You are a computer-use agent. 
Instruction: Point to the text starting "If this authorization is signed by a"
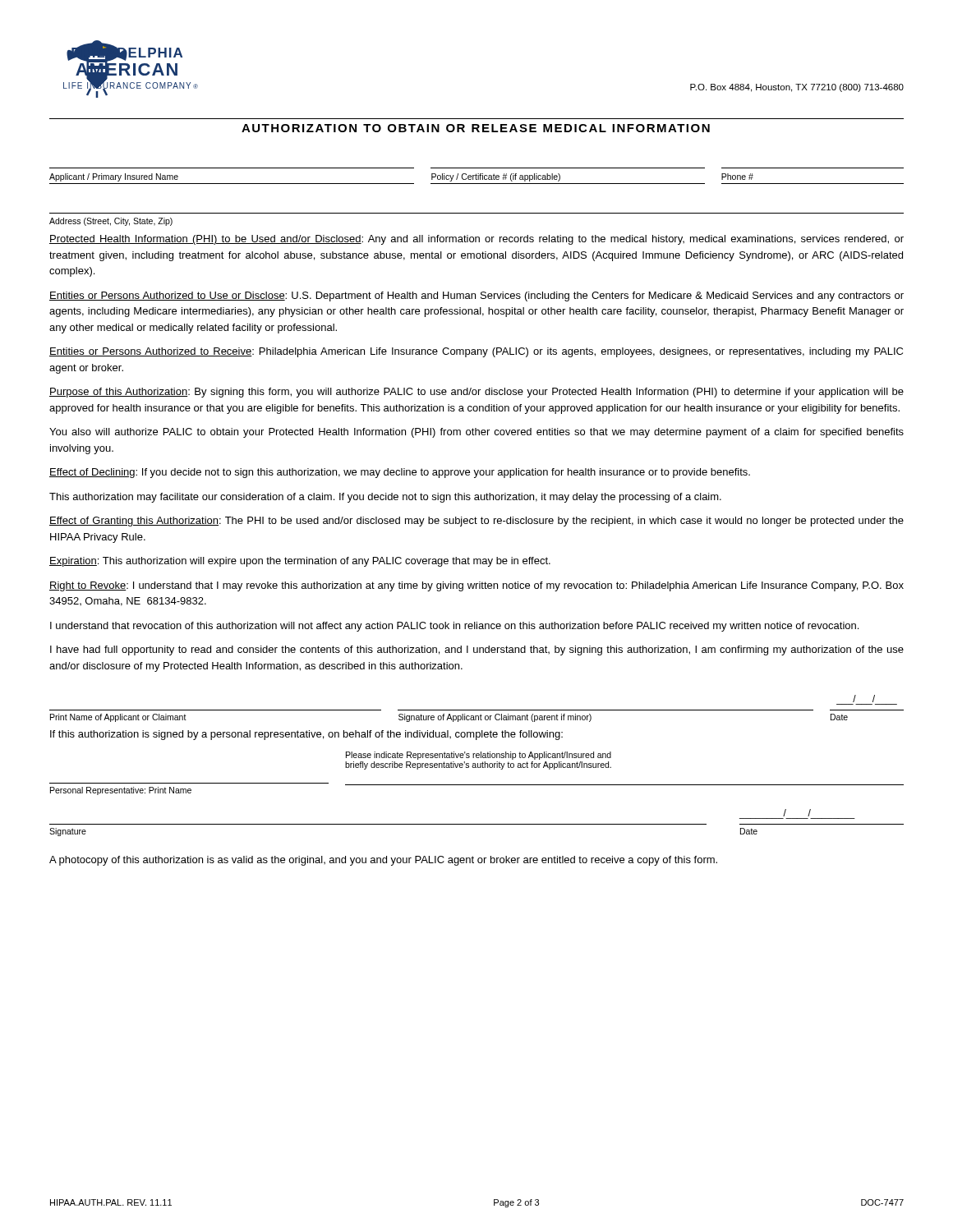(x=306, y=734)
